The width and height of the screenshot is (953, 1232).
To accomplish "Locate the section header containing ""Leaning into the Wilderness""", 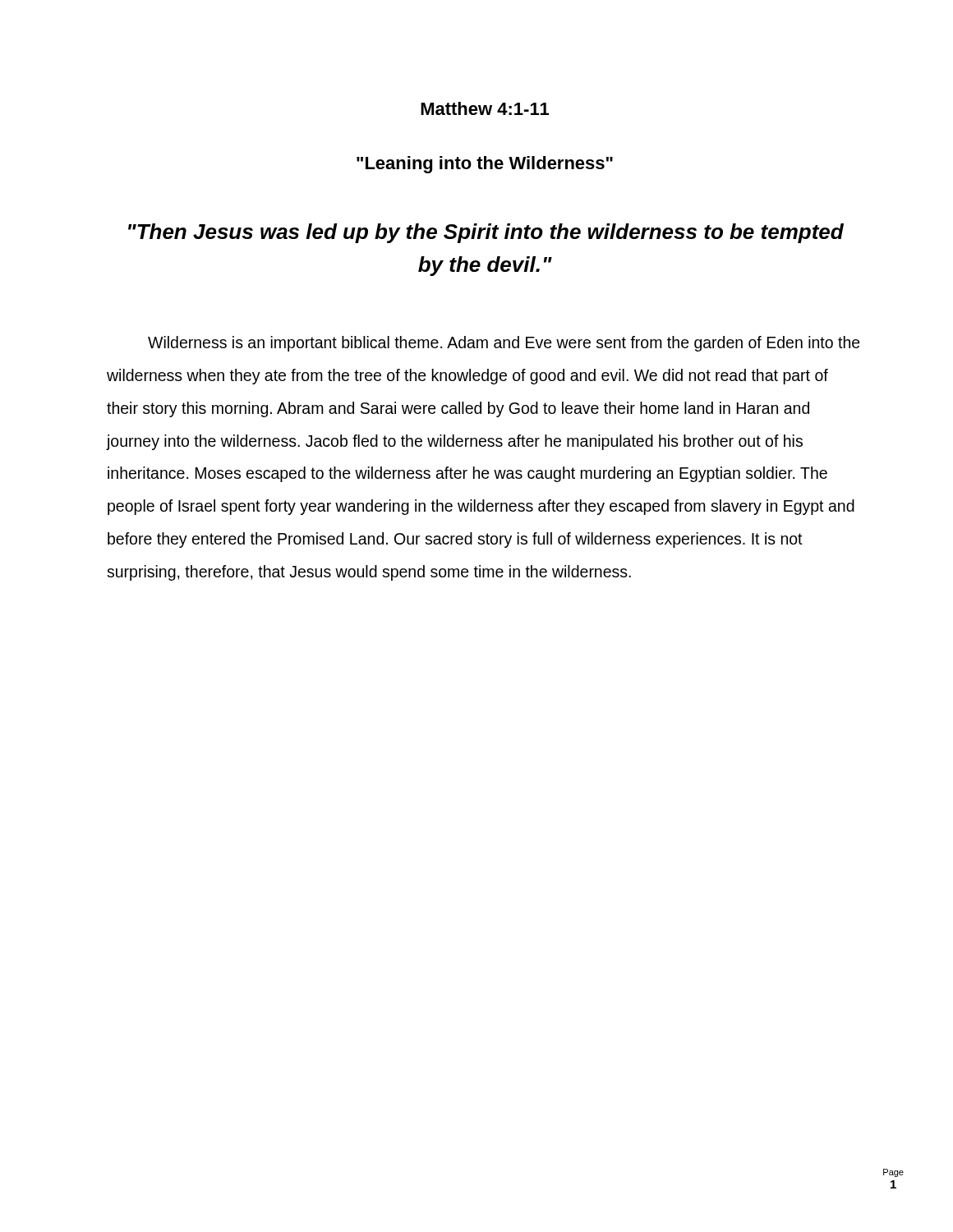I will point(485,163).
